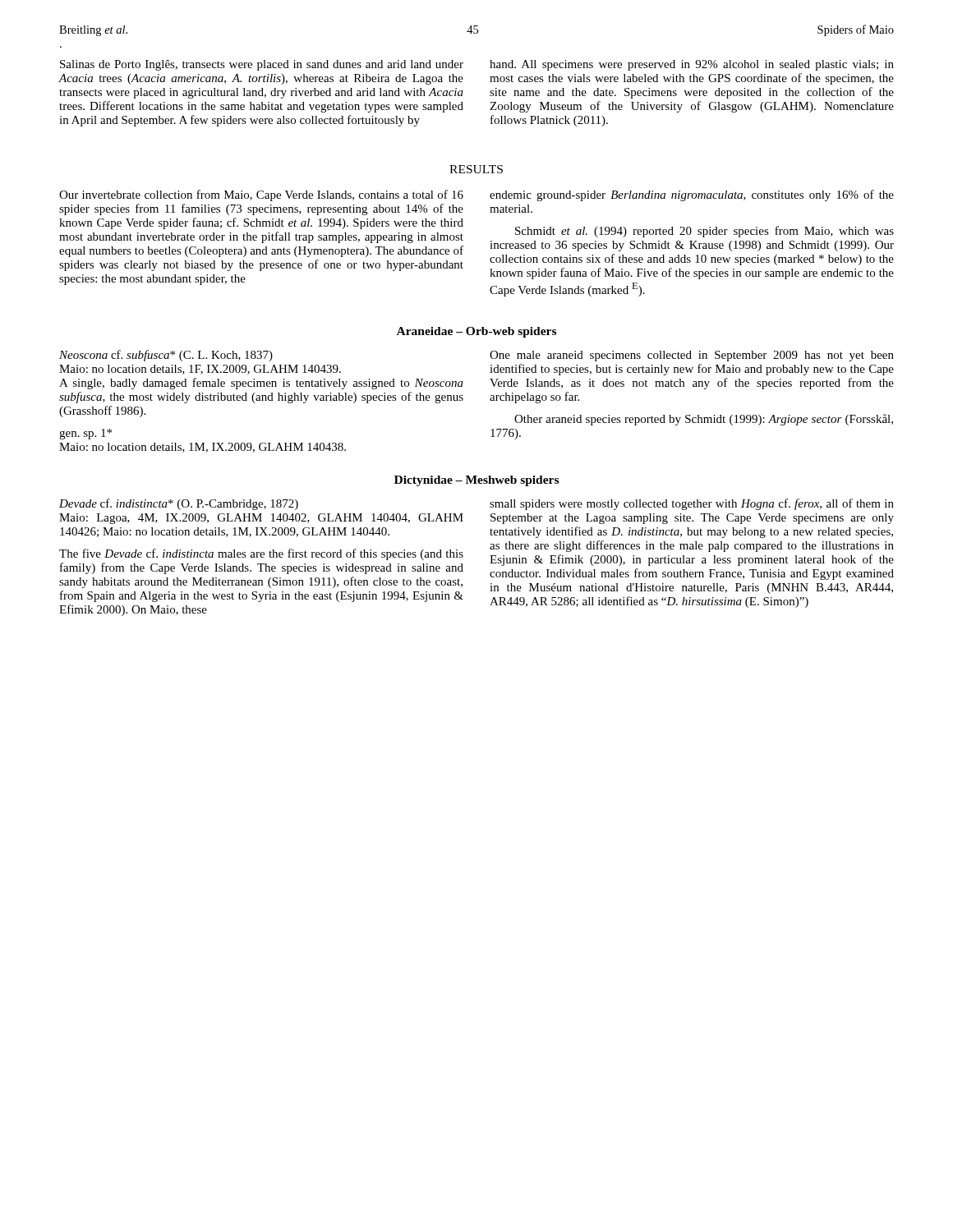
Task: Click on the text block with the text "Salinas de Porto Inglês, transects"
Action: [x=261, y=92]
